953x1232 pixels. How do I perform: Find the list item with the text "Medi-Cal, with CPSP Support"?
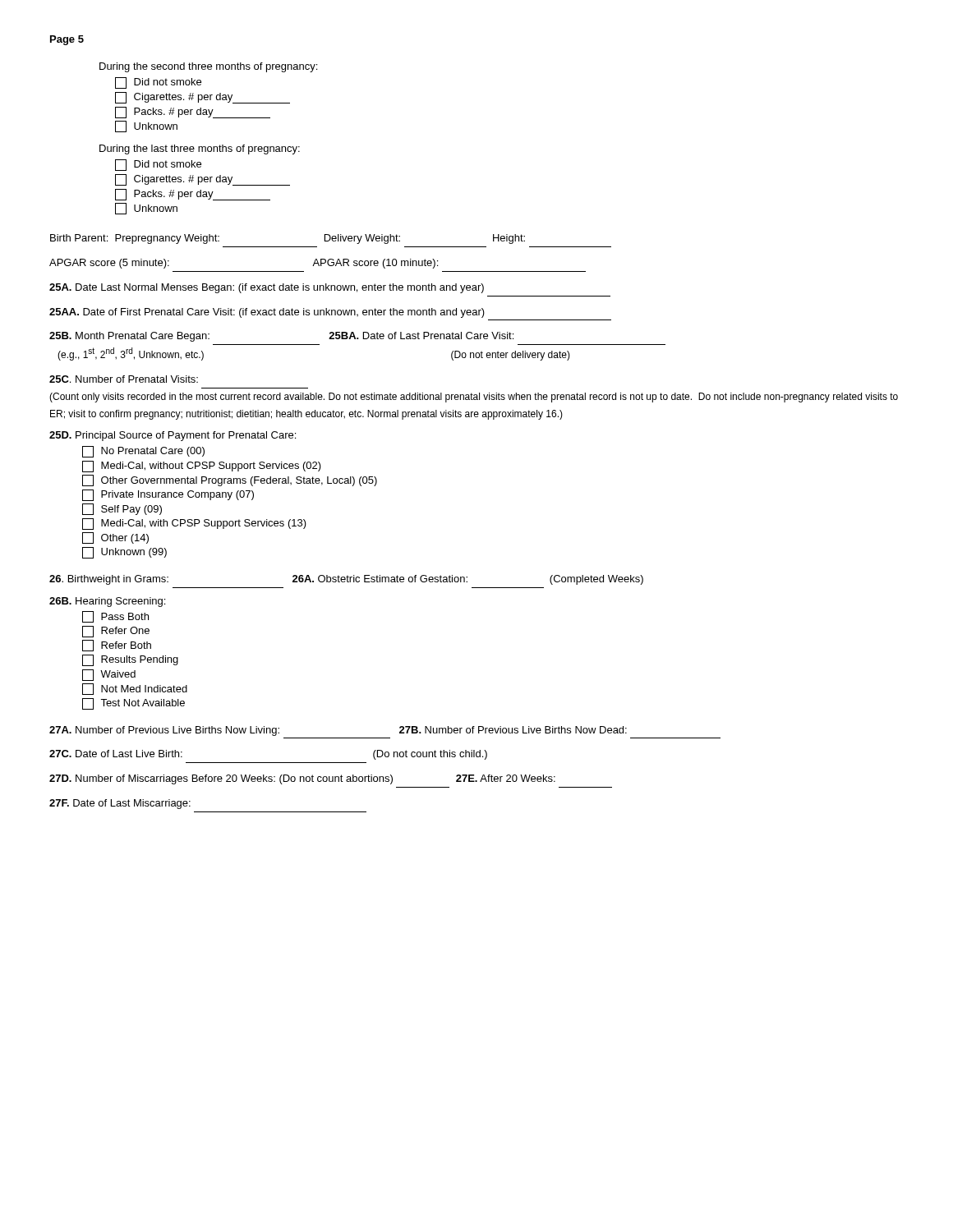pos(194,523)
